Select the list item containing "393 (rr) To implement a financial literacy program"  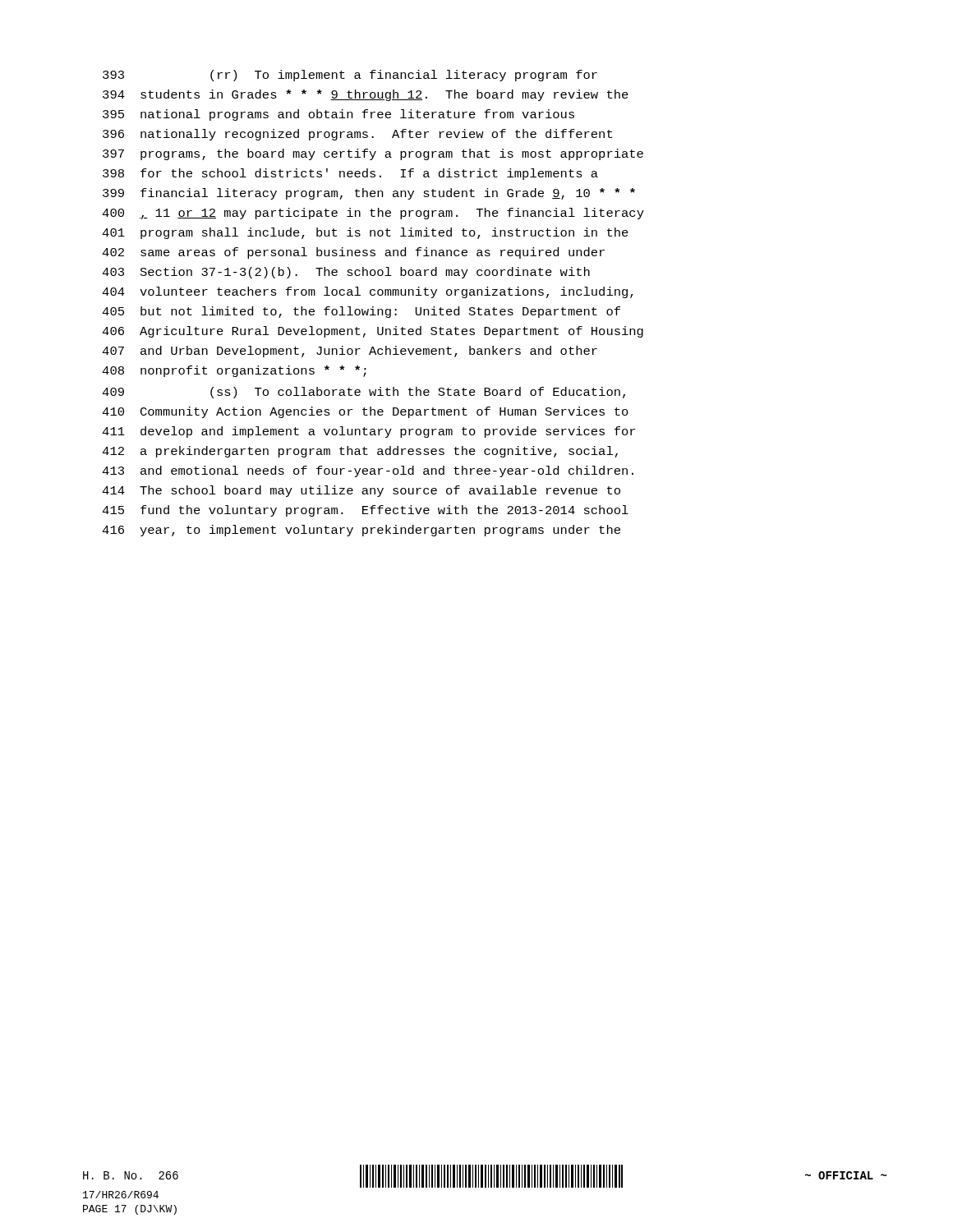tap(485, 223)
